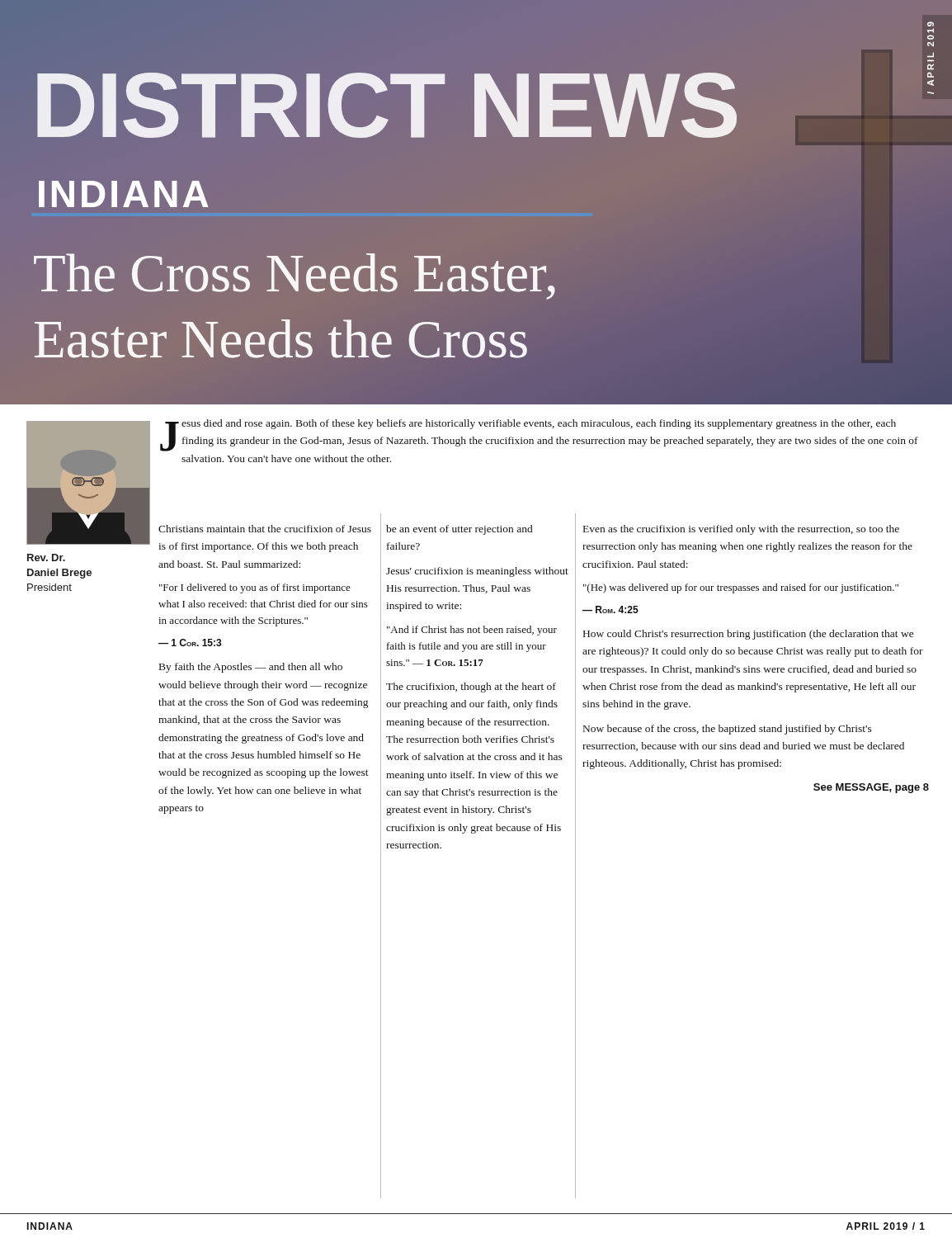
Task: Find the title on this page that starts "The Cross Needs Easter, Easter"
Action: 322,304
